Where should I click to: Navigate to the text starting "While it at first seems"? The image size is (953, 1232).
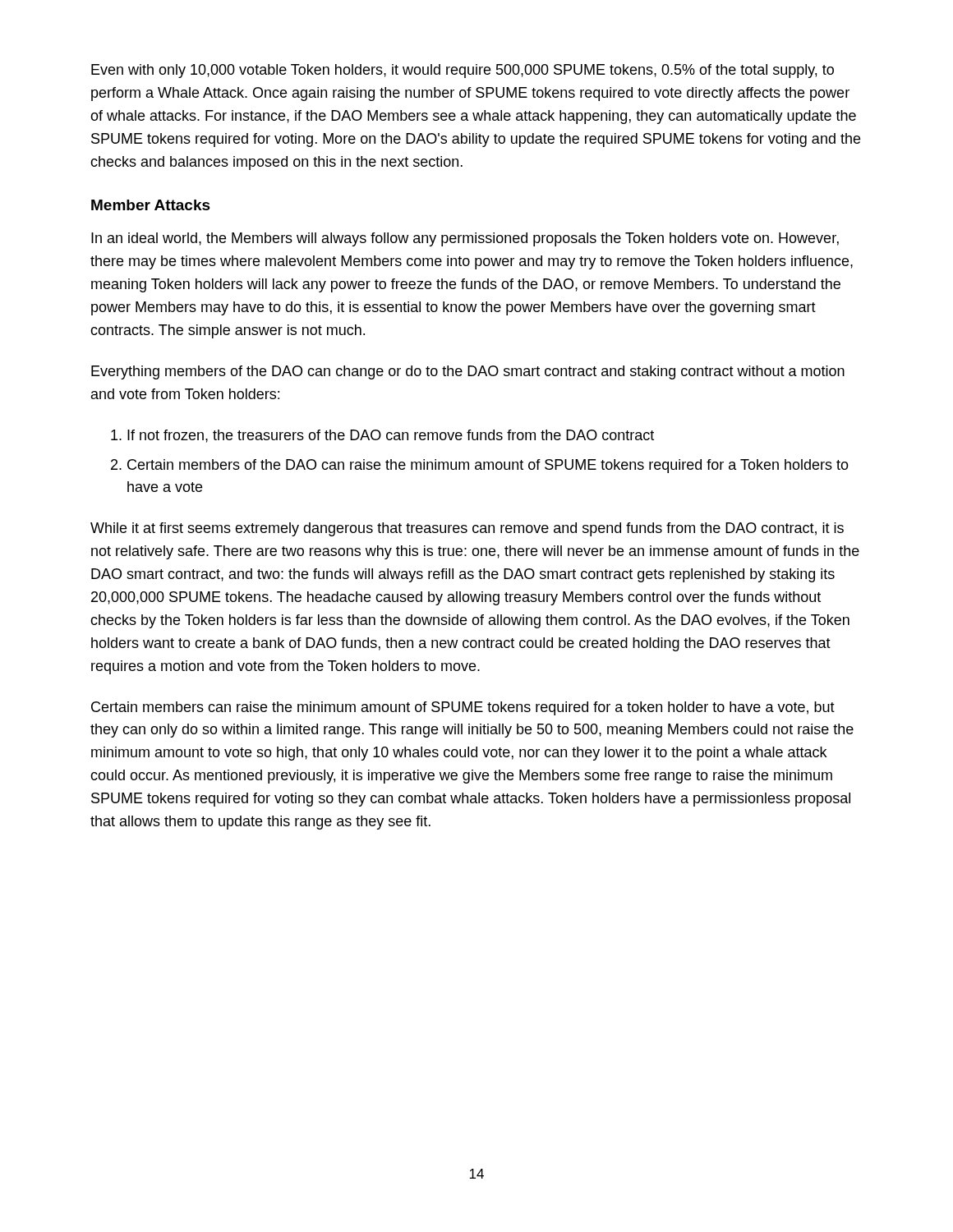coord(476,598)
